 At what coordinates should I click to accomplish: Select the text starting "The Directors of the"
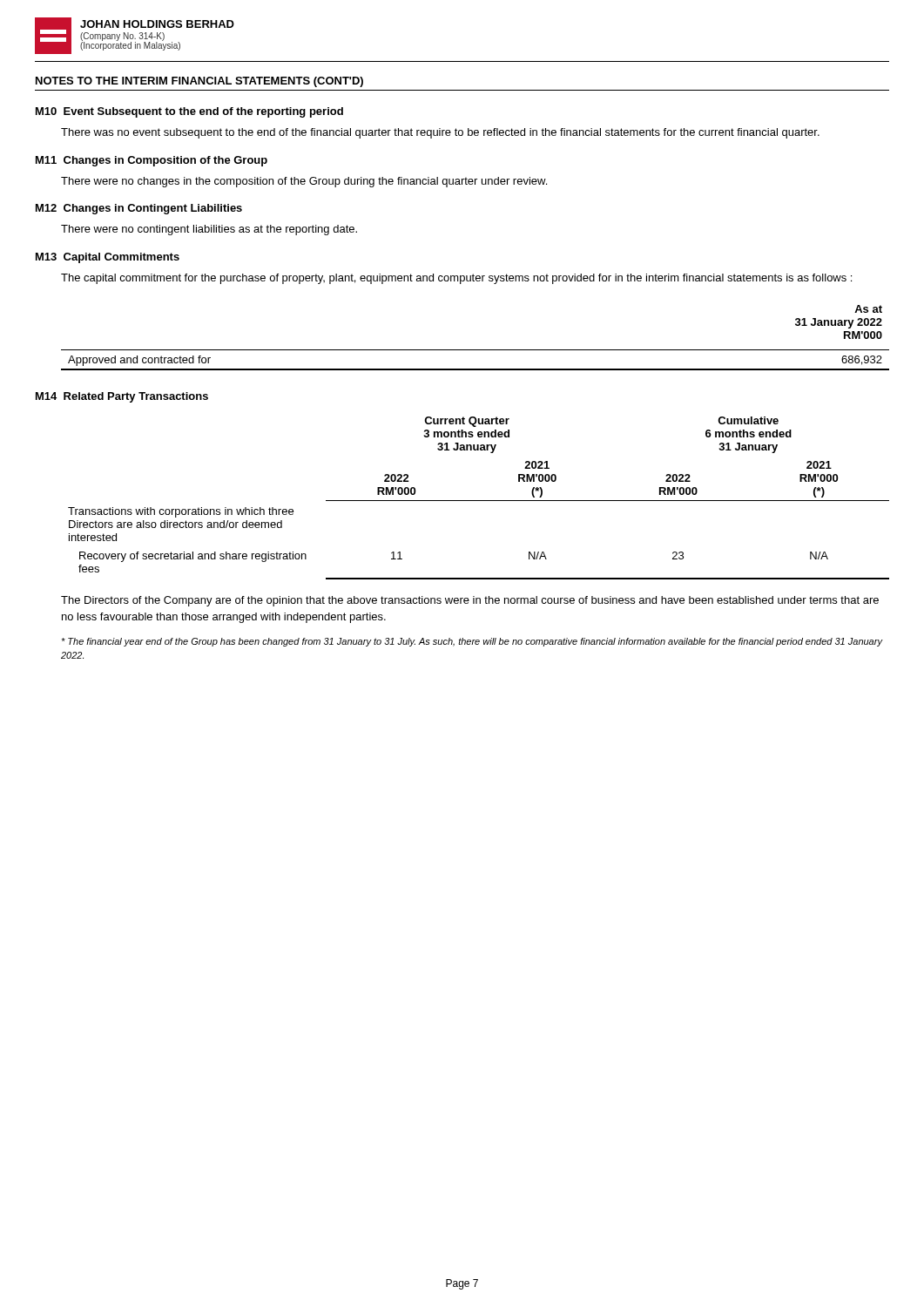[470, 608]
